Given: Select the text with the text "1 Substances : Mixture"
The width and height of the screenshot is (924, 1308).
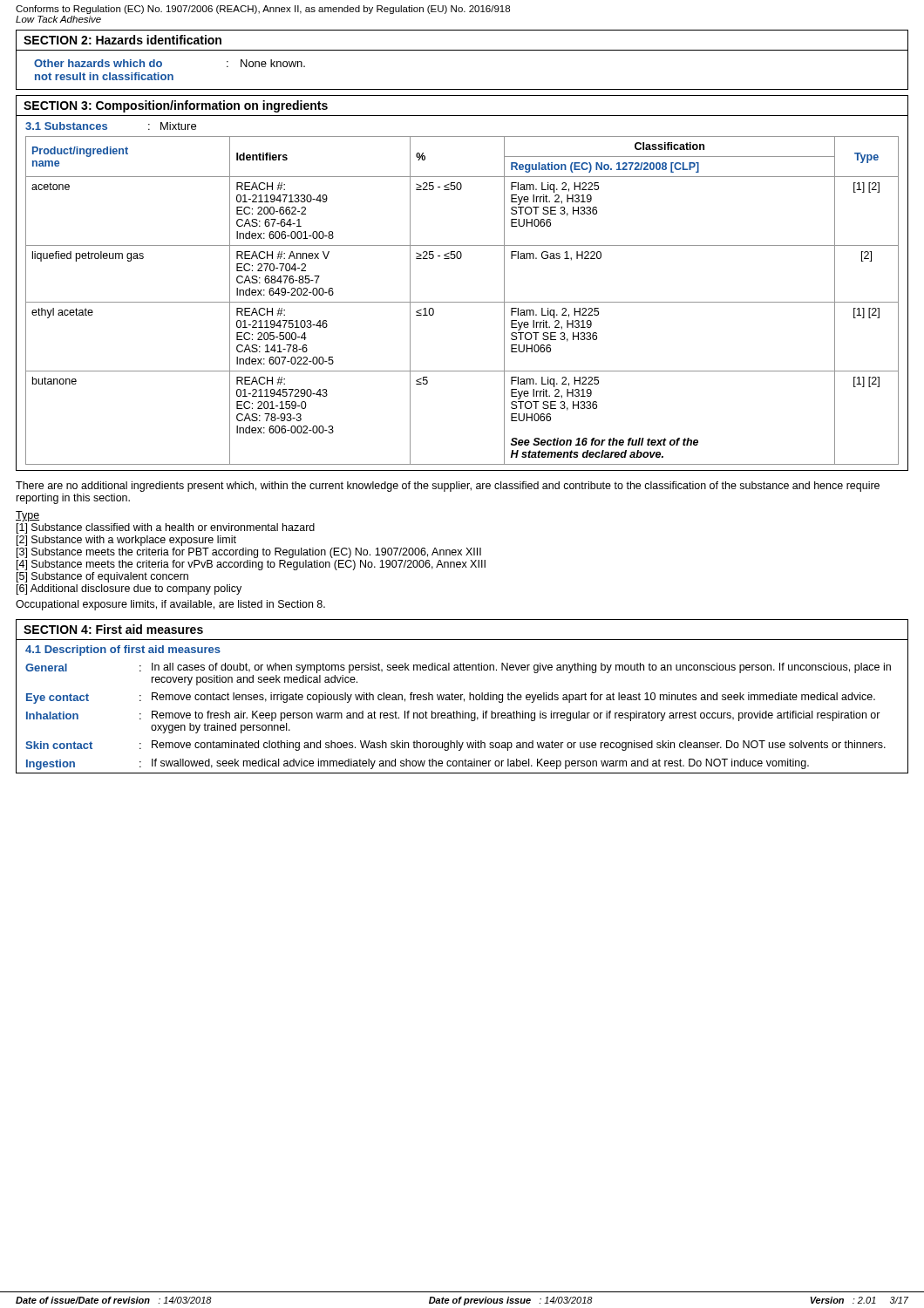Looking at the screenshot, I should tap(111, 126).
